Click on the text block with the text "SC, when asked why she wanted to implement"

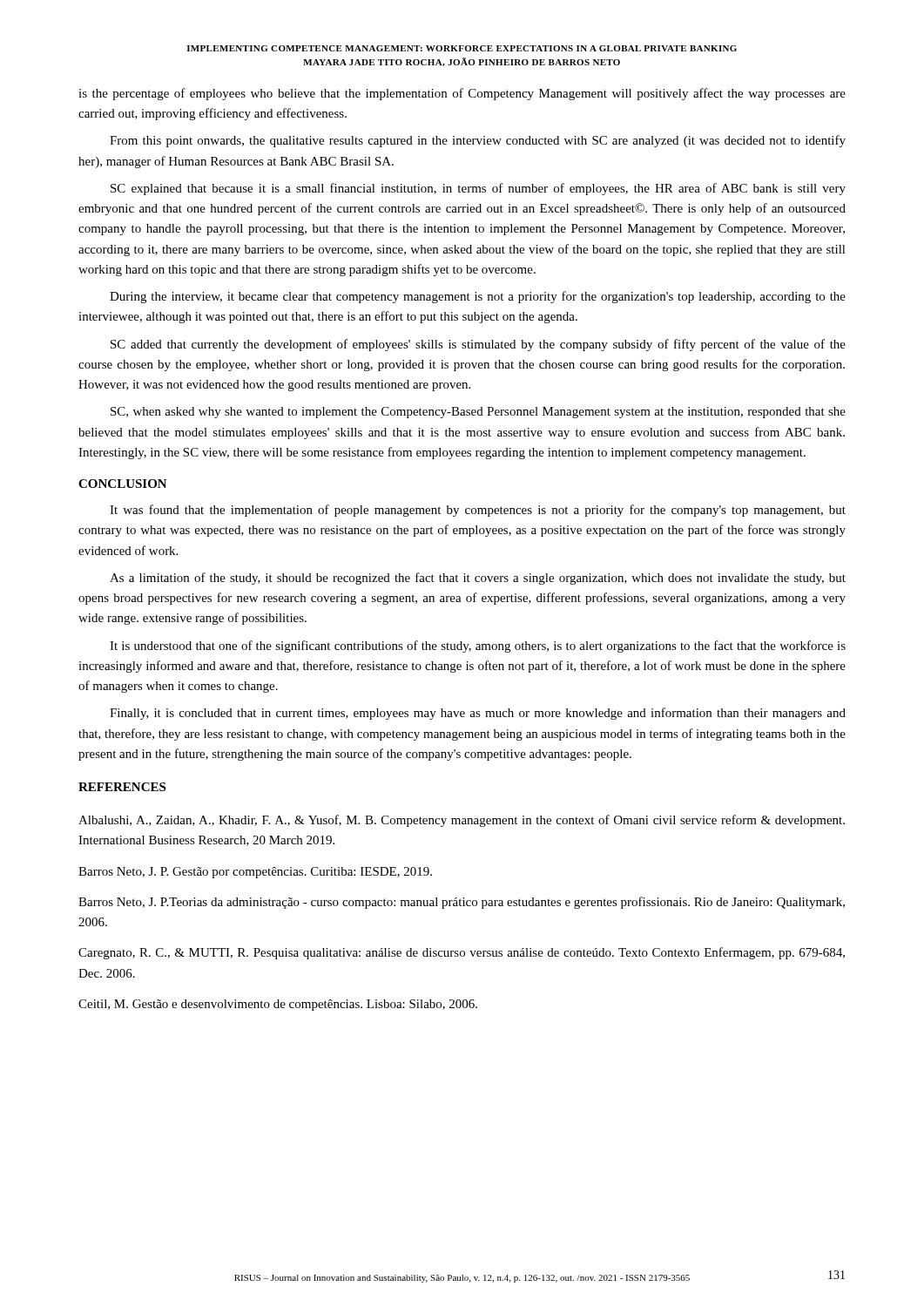(x=462, y=432)
